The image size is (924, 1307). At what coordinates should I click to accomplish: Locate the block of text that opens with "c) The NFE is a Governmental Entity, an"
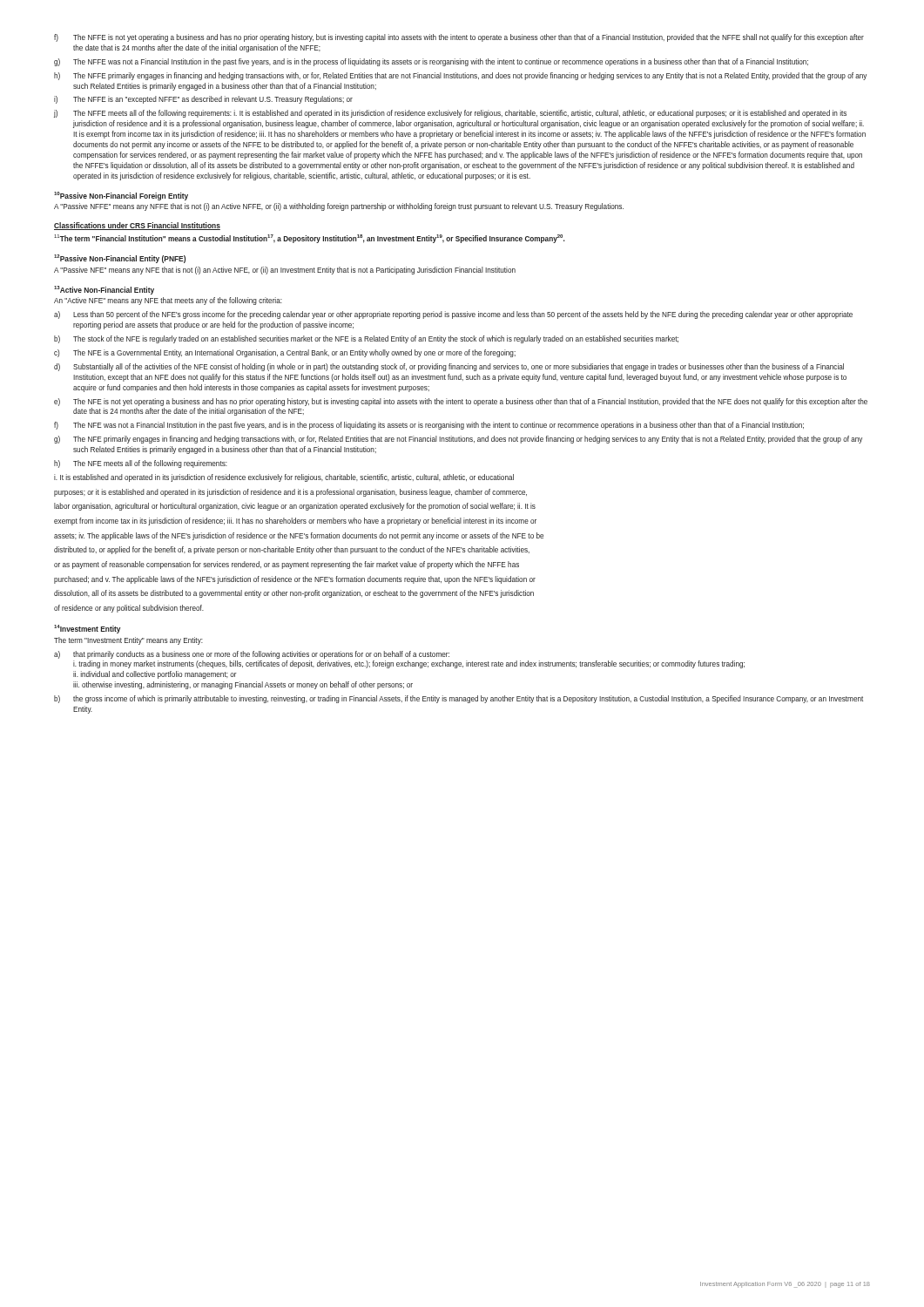(x=462, y=354)
